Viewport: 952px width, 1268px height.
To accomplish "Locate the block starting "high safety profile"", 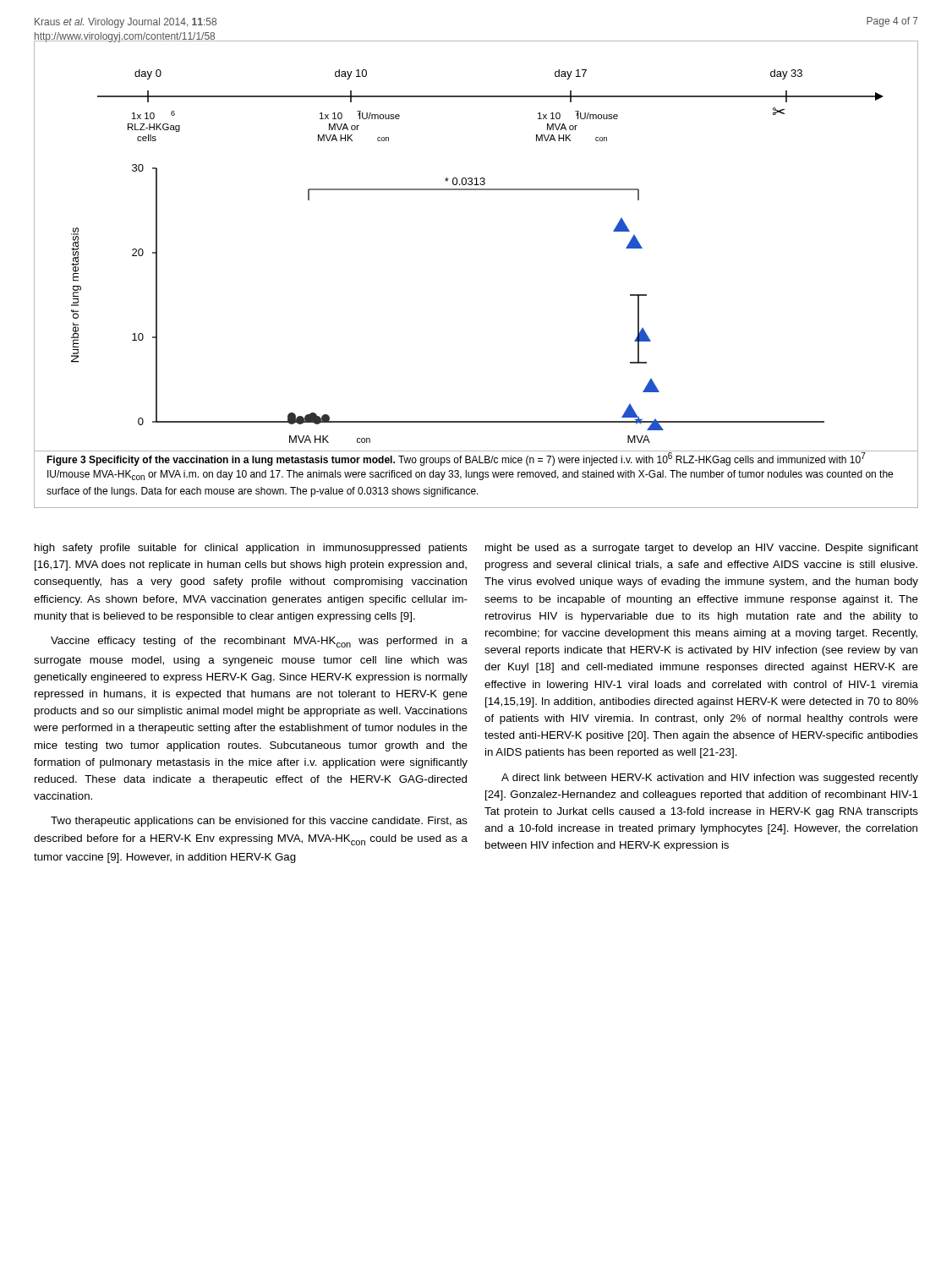I will 251,703.
